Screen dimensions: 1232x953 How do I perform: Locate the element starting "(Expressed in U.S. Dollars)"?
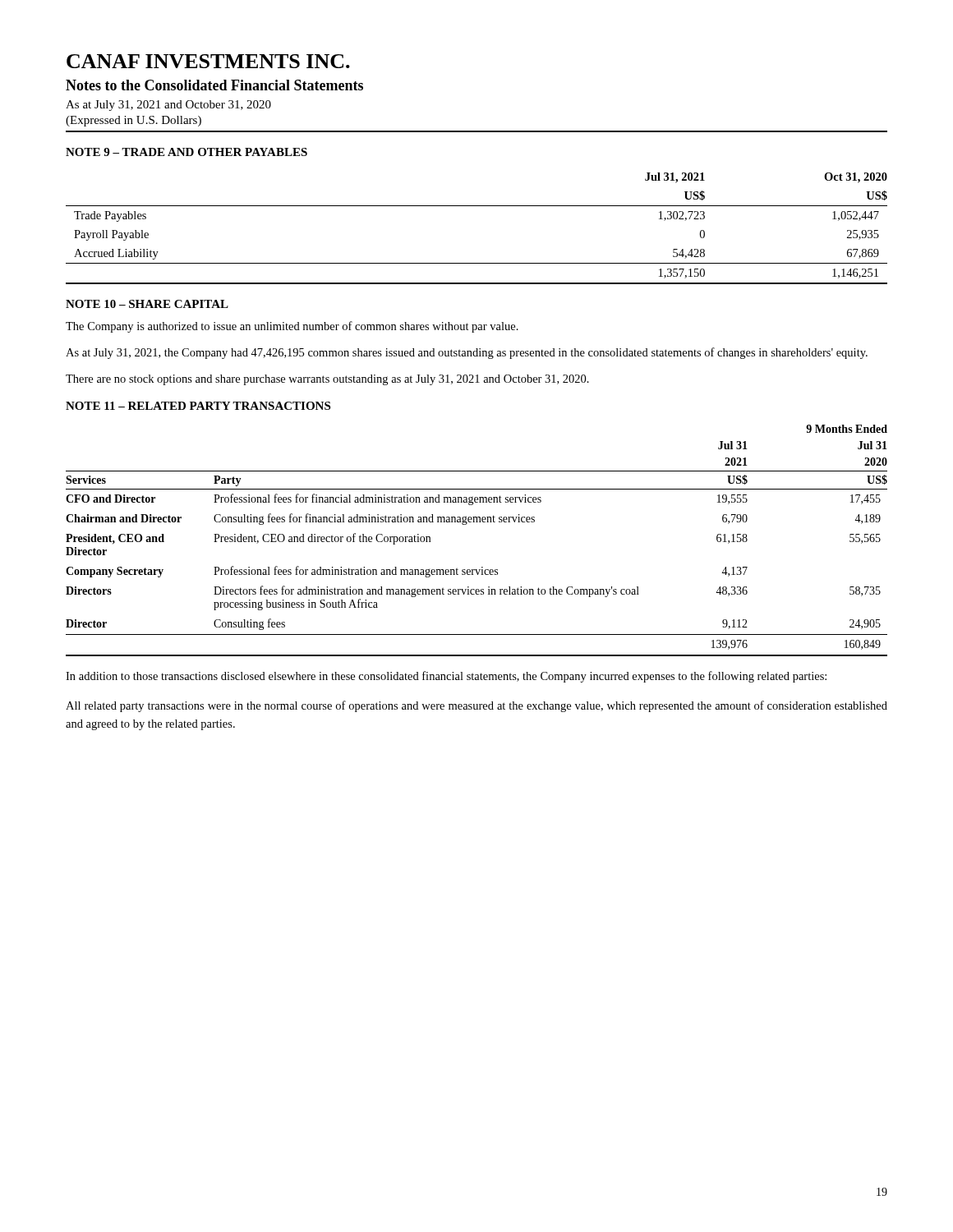pyautogui.click(x=134, y=120)
